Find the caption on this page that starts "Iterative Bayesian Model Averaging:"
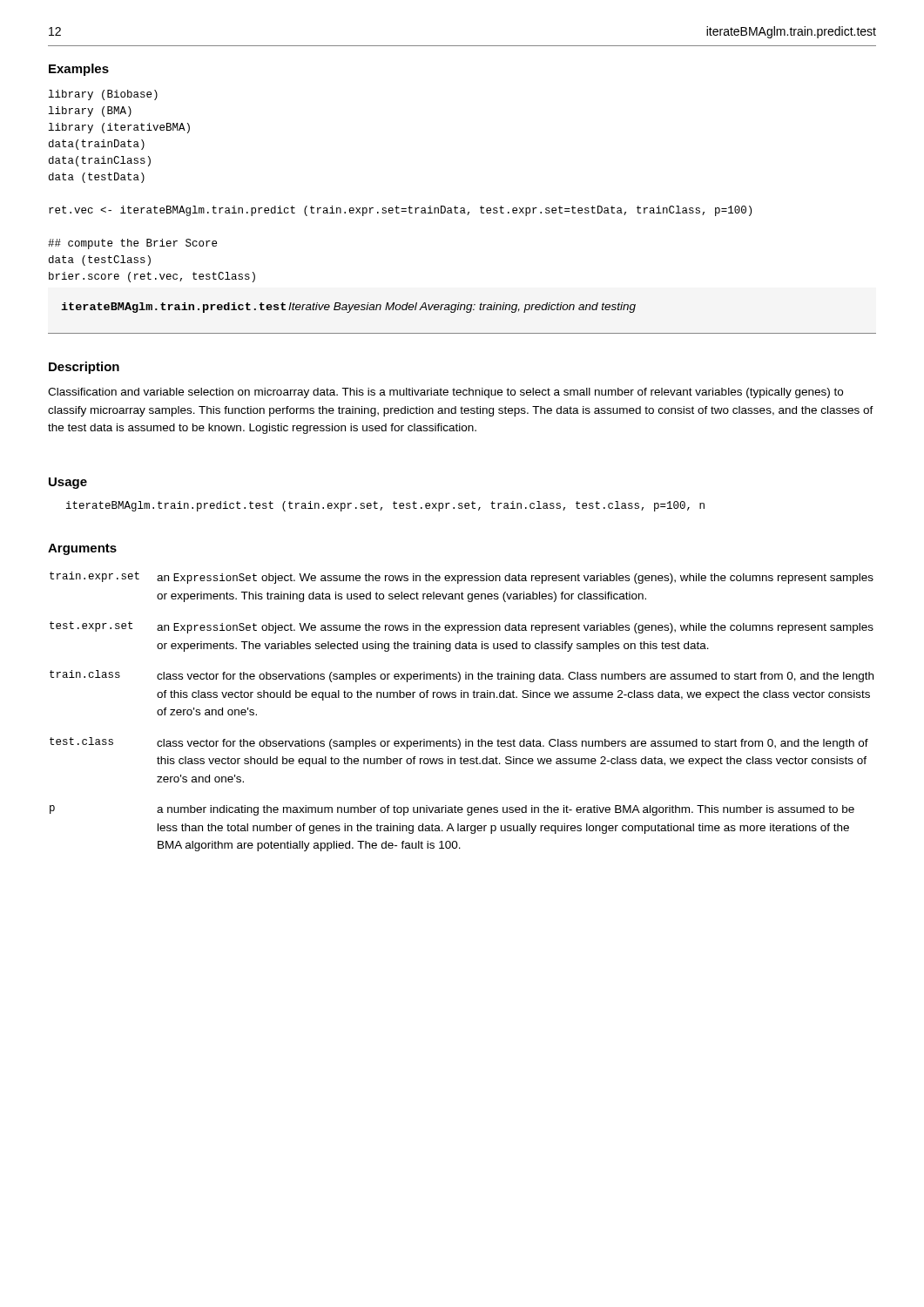 coord(462,306)
